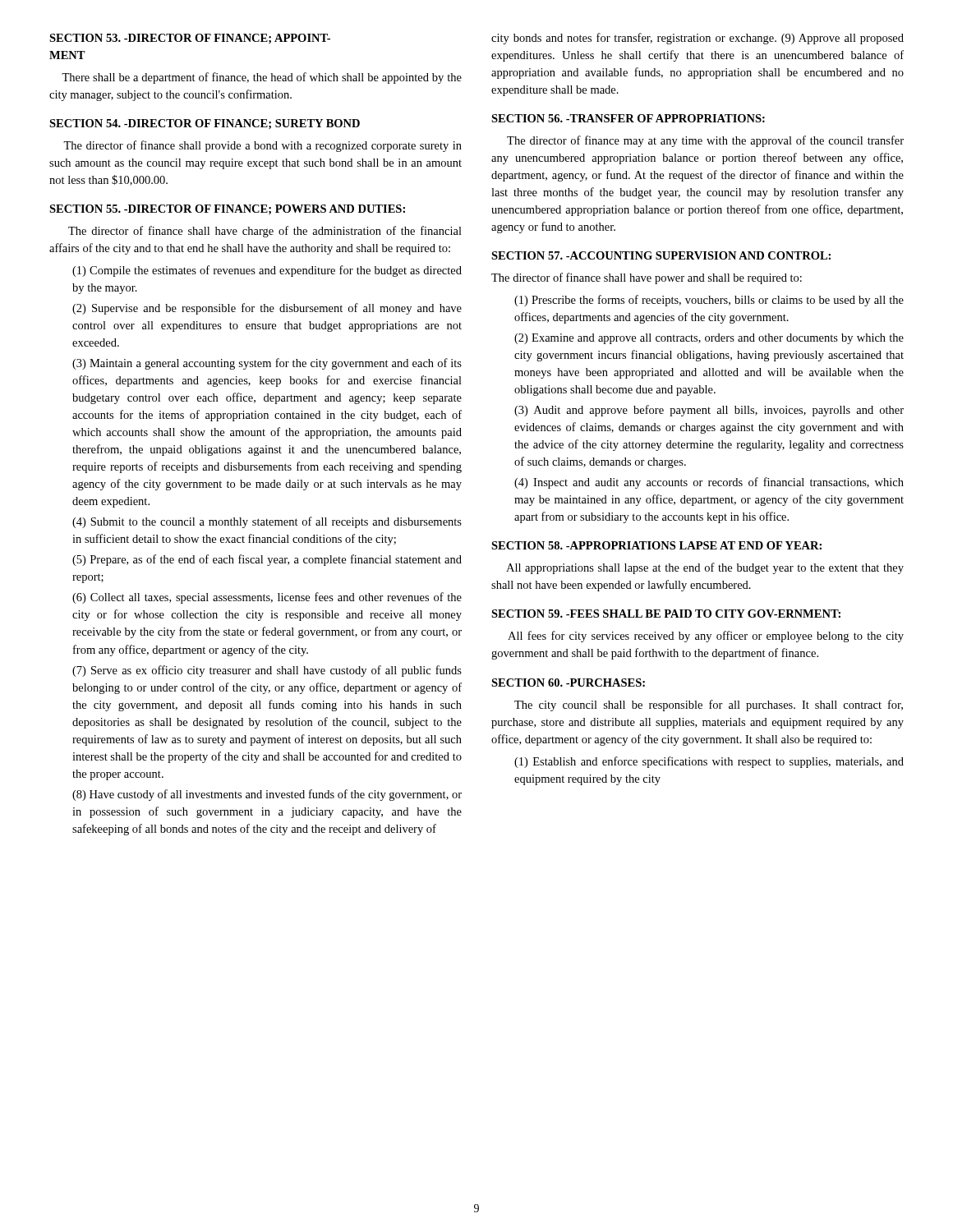Locate the block of text that opens with "(3) Audit and"
The image size is (953, 1232).
pyautogui.click(x=709, y=436)
